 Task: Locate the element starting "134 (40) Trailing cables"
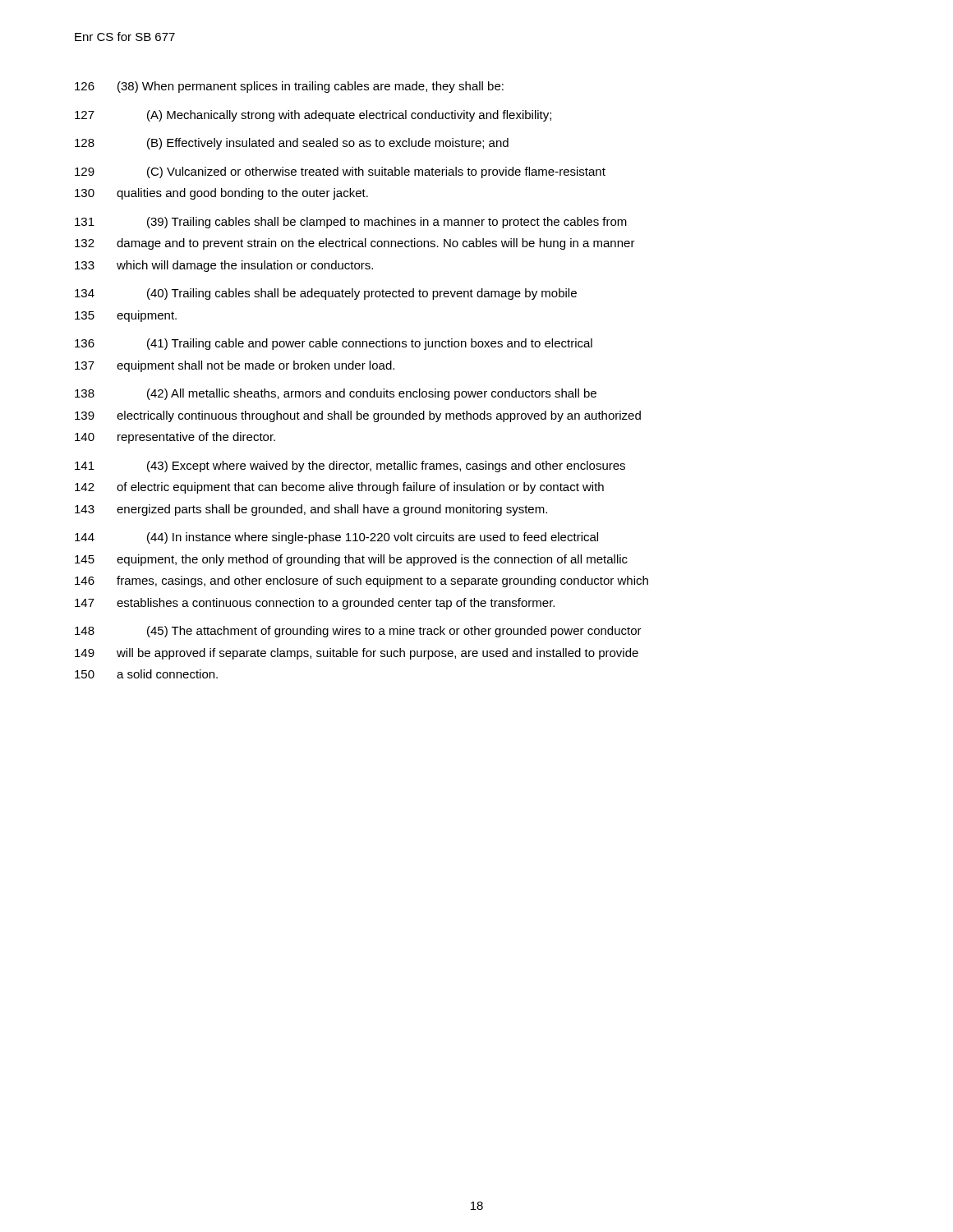[x=476, y=292]
